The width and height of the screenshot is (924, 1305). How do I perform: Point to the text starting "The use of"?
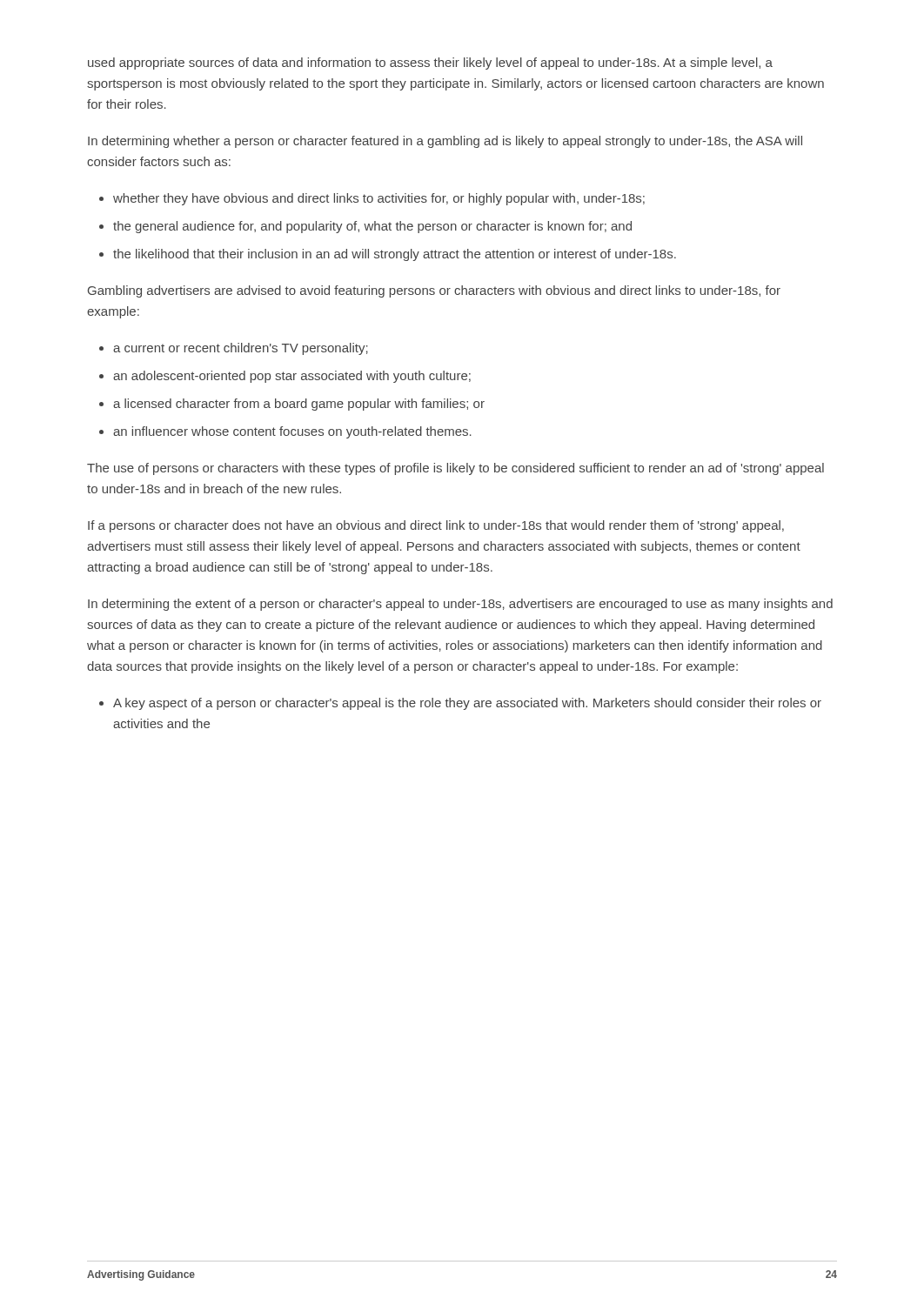456,478
